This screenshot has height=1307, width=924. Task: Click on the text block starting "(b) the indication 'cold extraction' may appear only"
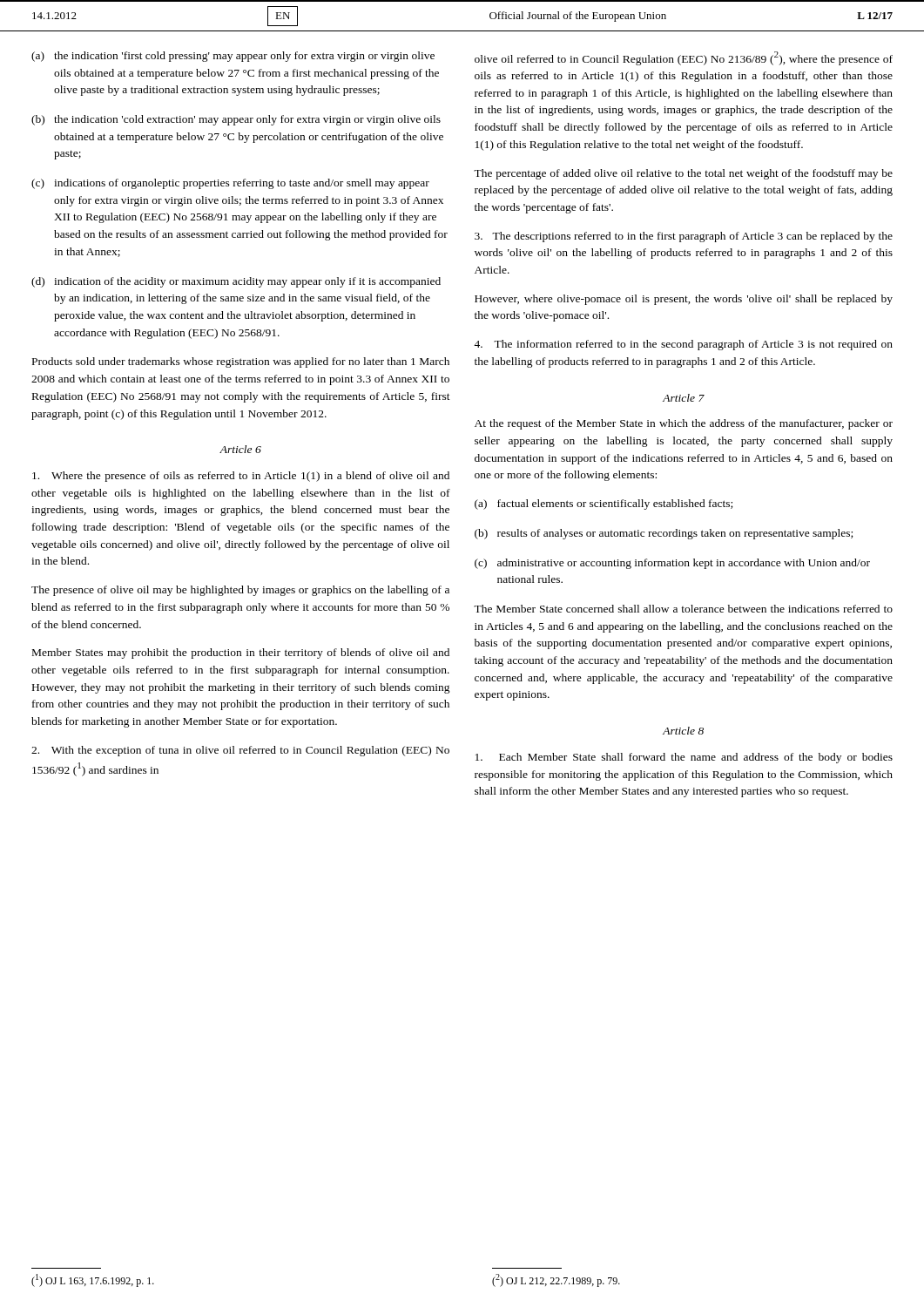click(241, 136)
